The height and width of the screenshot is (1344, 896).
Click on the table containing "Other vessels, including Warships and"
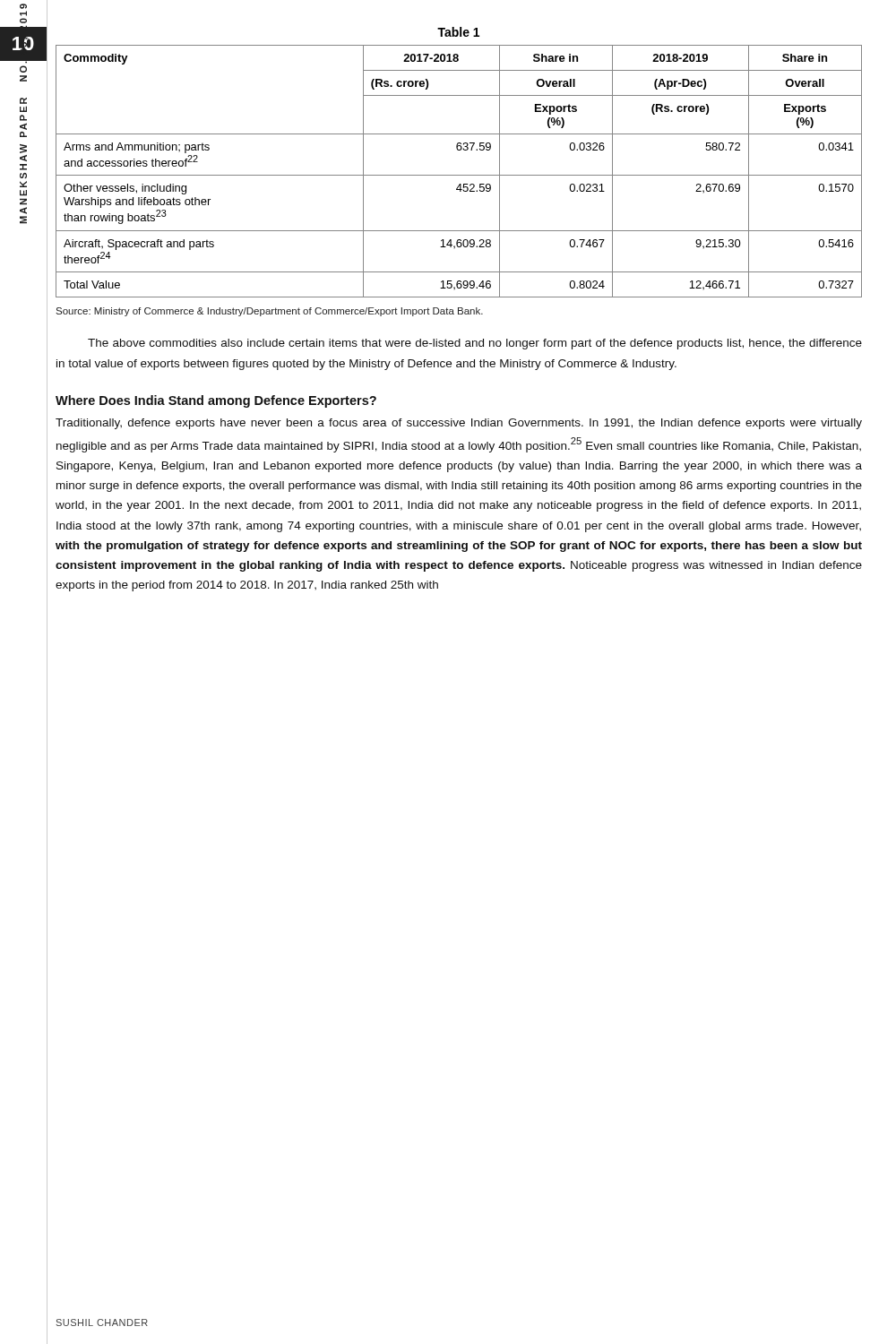coord(459,171)
